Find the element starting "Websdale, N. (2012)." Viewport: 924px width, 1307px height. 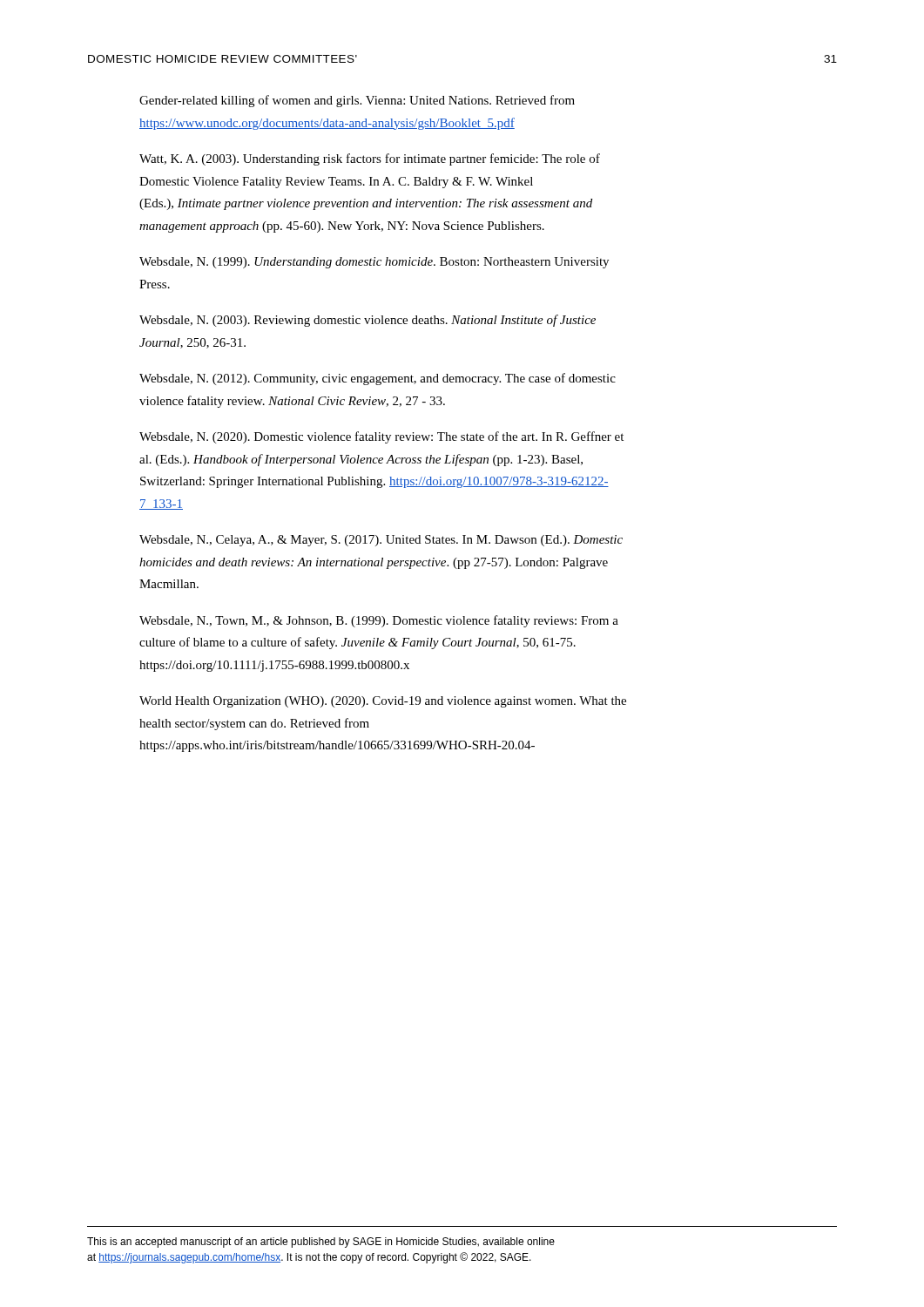coord(488,390)
